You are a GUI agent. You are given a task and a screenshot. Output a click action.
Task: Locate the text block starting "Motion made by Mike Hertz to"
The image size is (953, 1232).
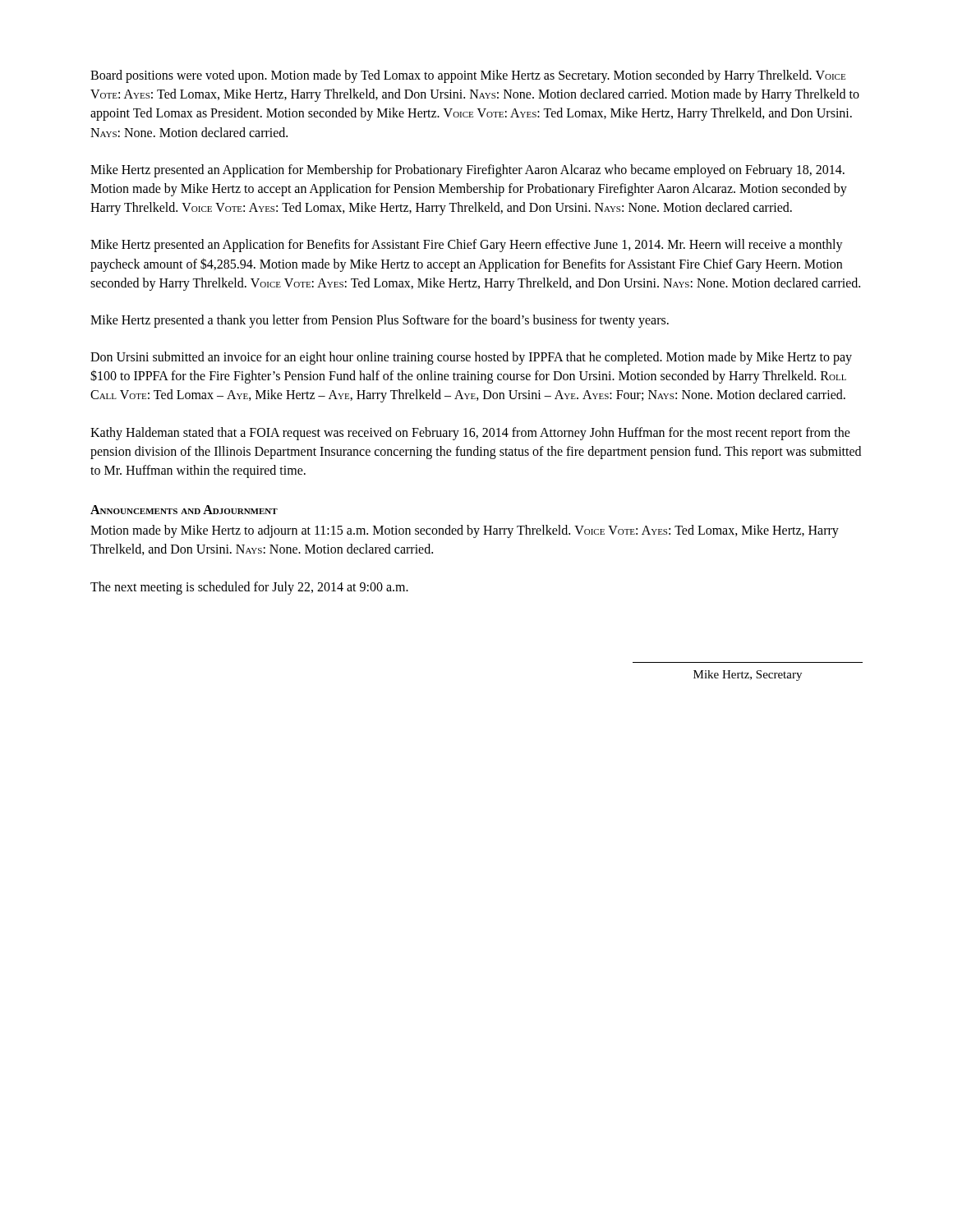[464, 540]
